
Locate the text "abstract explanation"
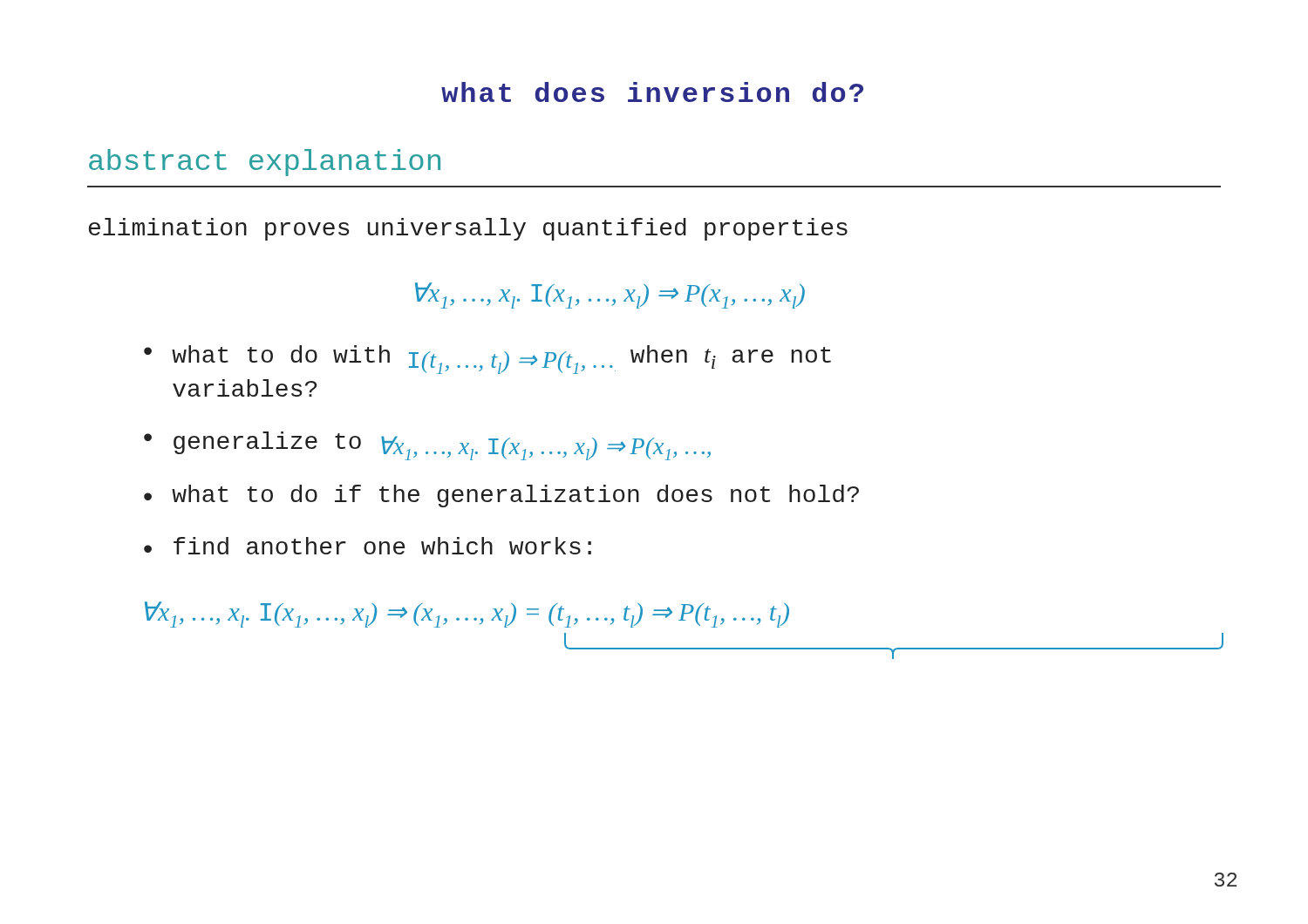pos(265,162)
